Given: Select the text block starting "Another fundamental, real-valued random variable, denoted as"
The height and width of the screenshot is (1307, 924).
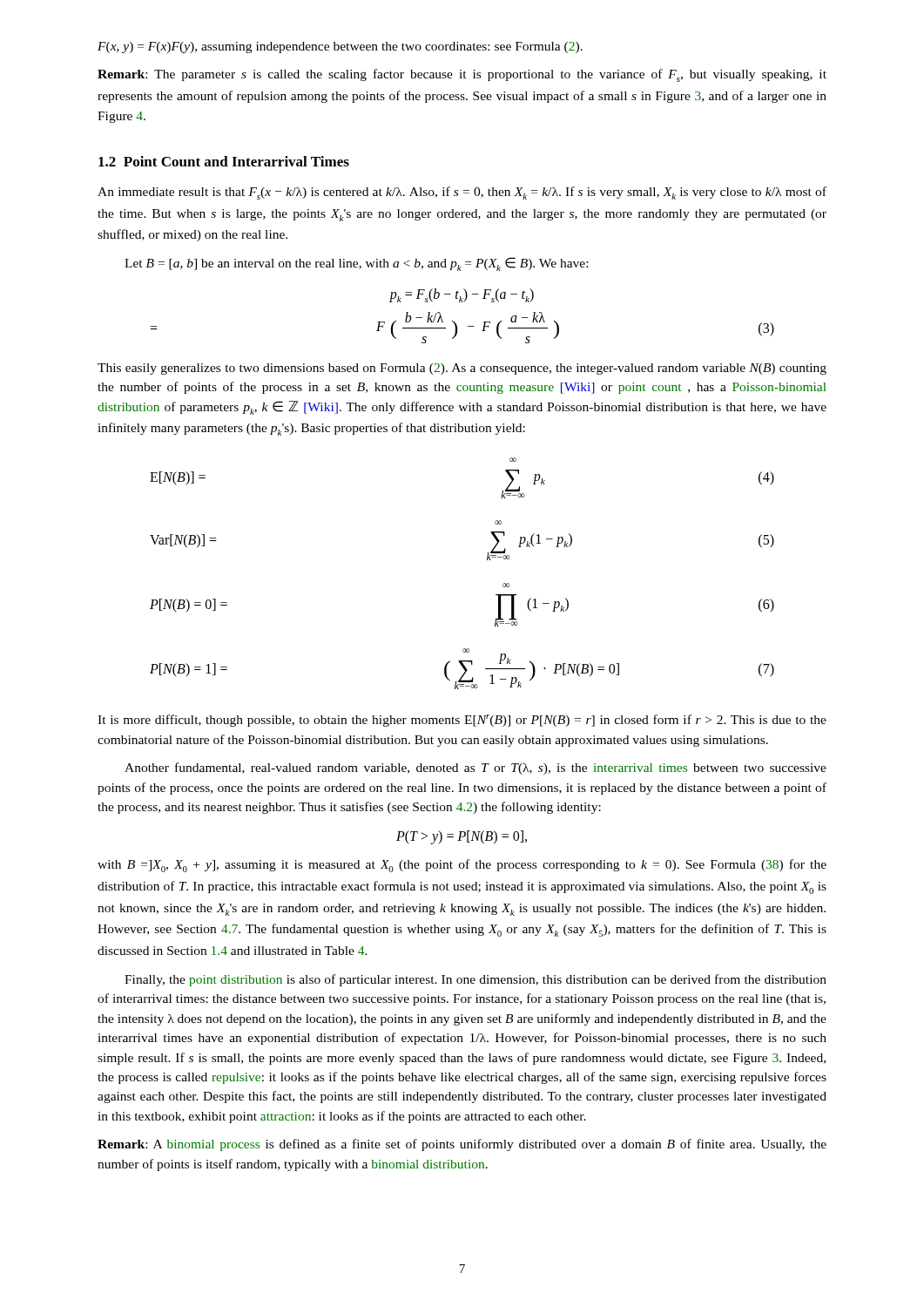Looking at the screenshot, I should click(x=462, y=788).
